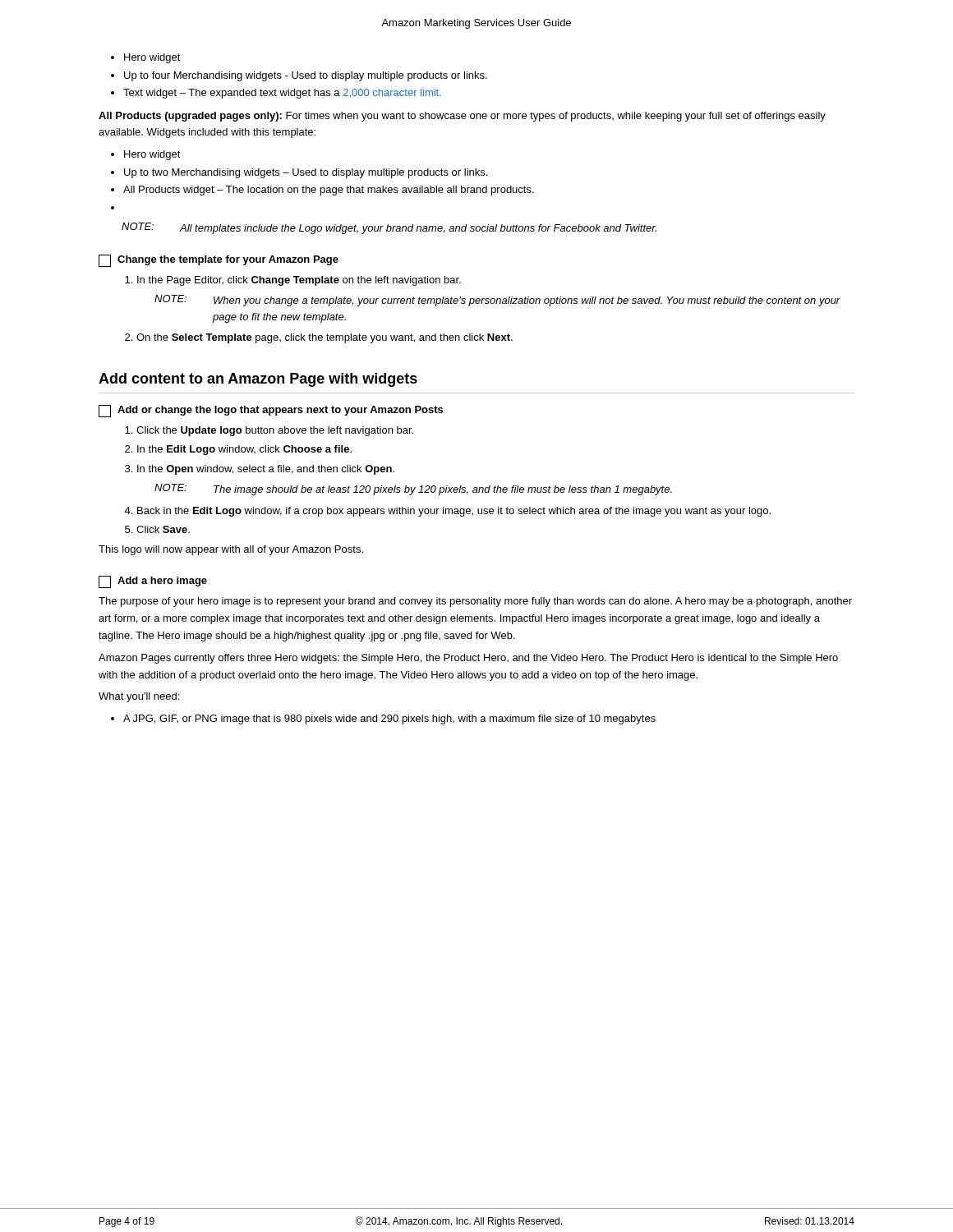
Task: Click the section header that begins "Change the template for"
Action: [218, 260]
